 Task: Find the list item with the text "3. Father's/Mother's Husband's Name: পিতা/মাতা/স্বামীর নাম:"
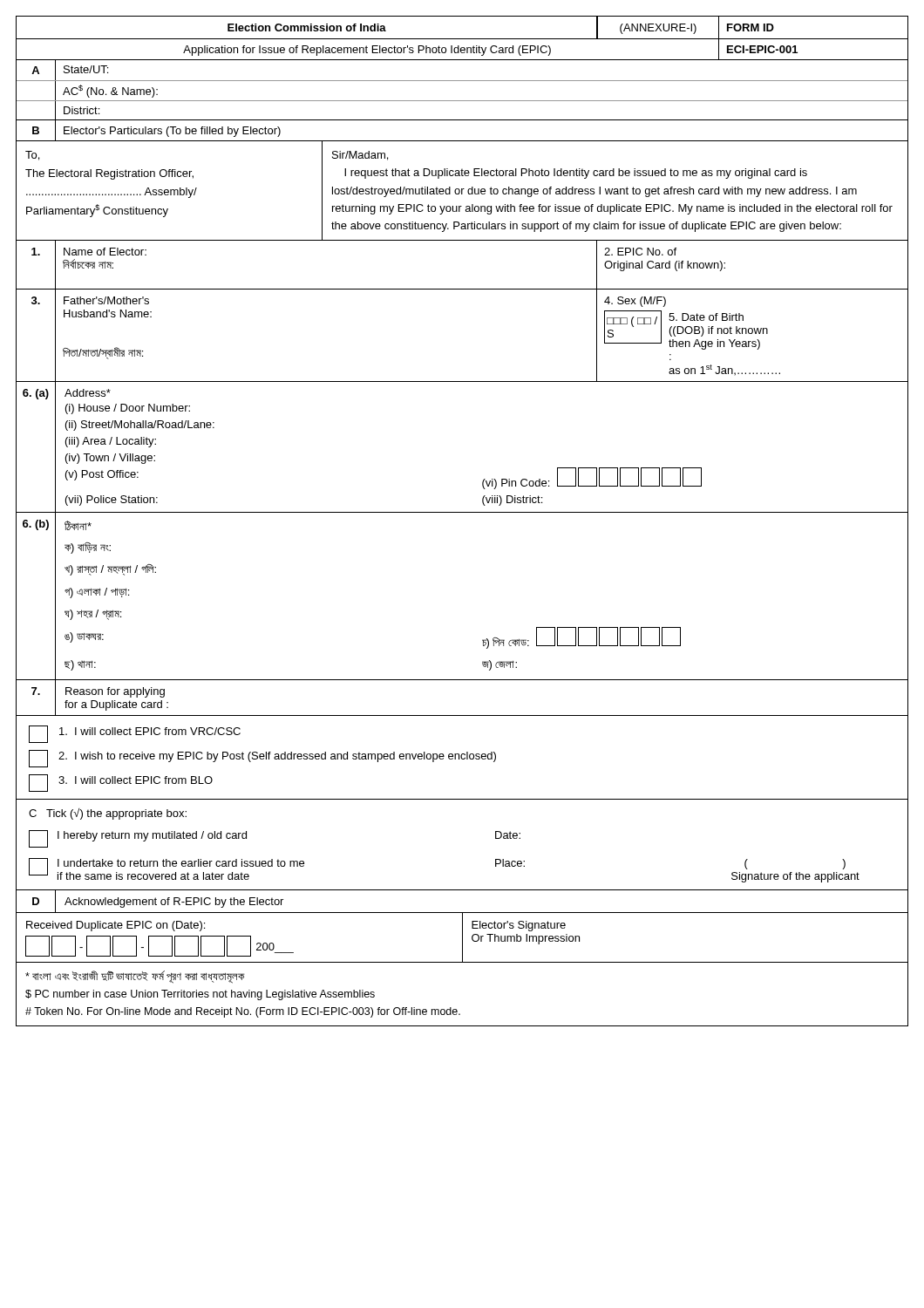(462, 336)
